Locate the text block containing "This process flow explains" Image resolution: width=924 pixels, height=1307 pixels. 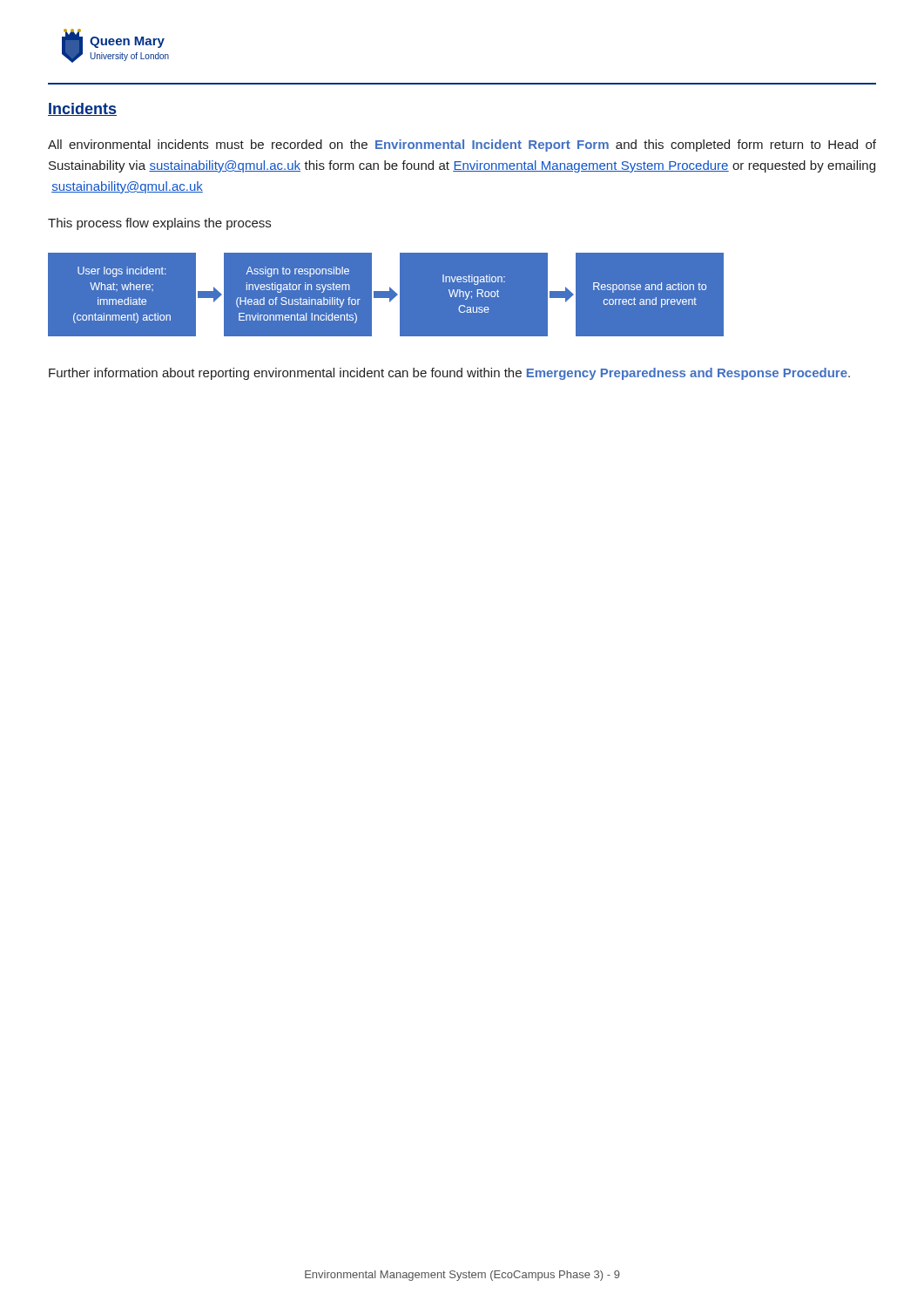160,223
